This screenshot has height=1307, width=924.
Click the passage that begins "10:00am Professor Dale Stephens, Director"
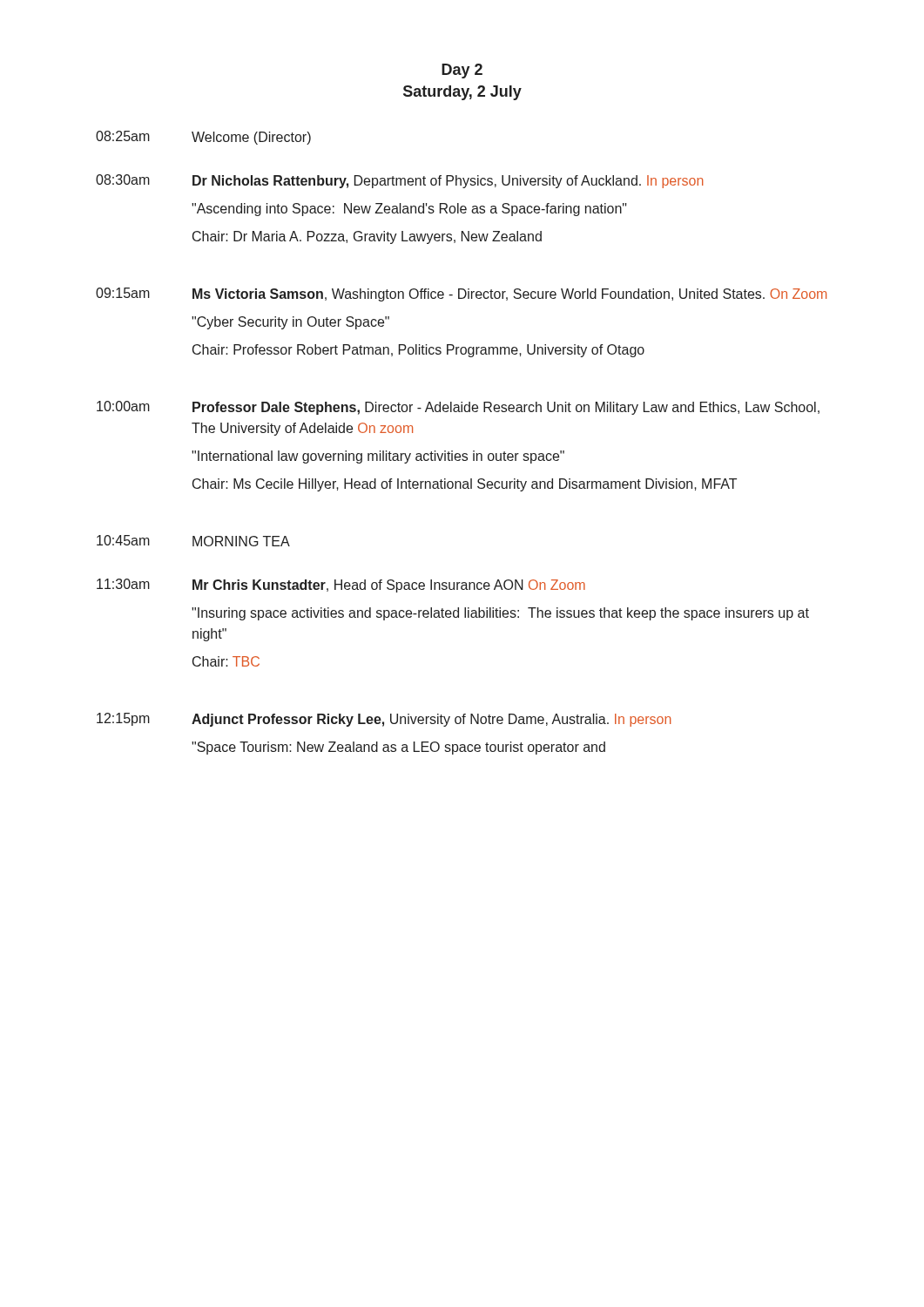click(x=462, y=450)
